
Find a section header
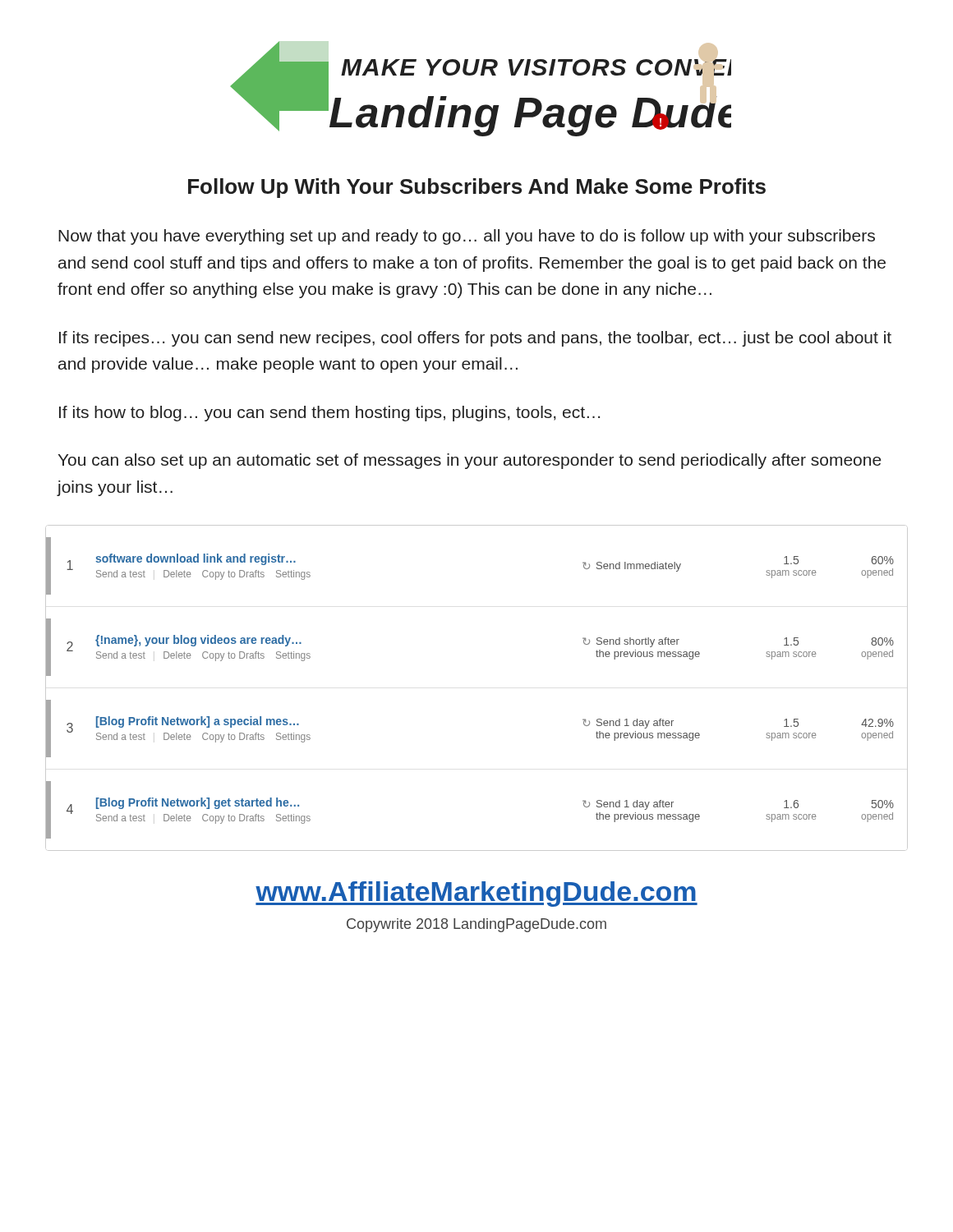(476, 186)
